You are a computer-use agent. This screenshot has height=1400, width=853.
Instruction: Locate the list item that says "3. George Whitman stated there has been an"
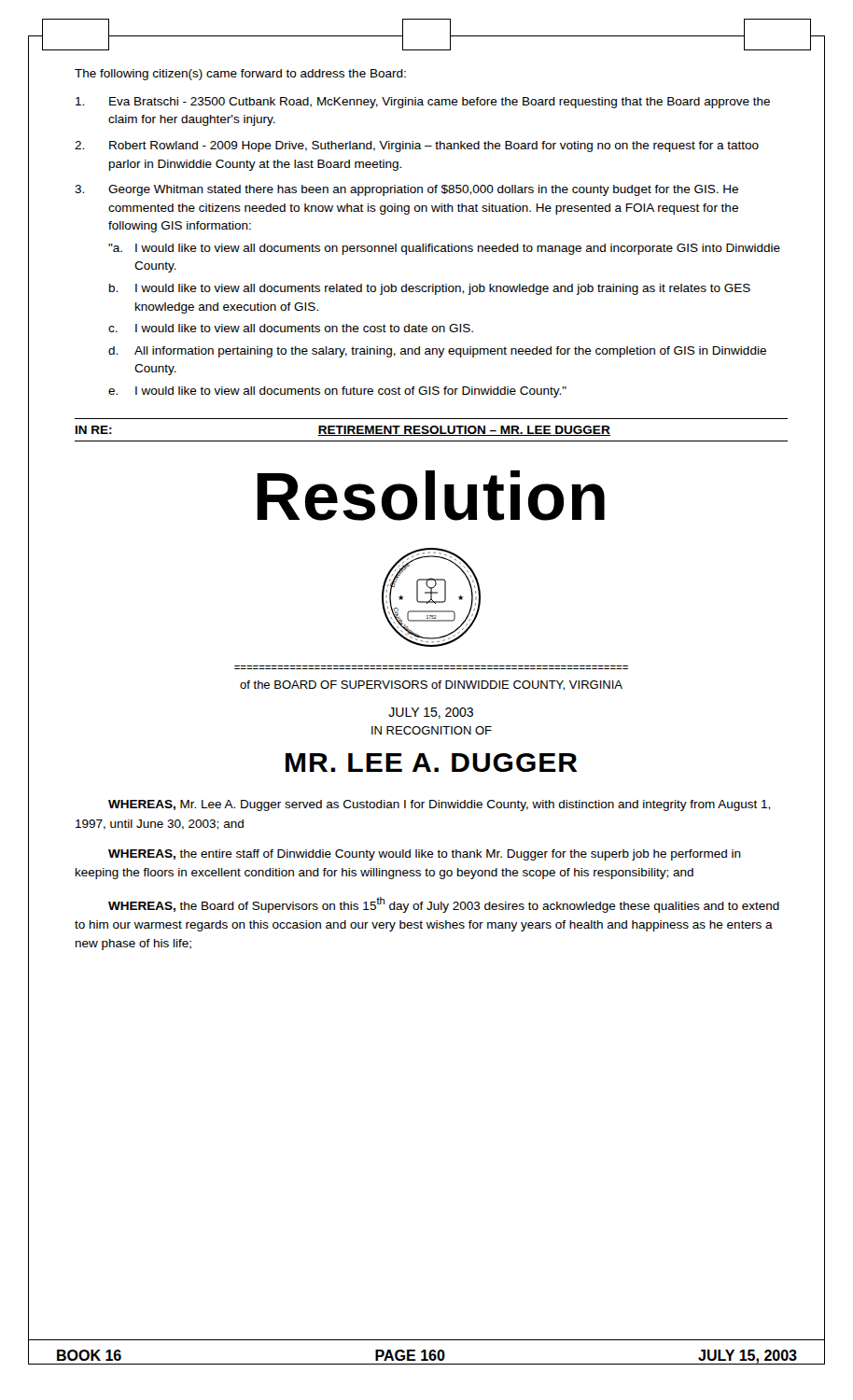point(431,292)
